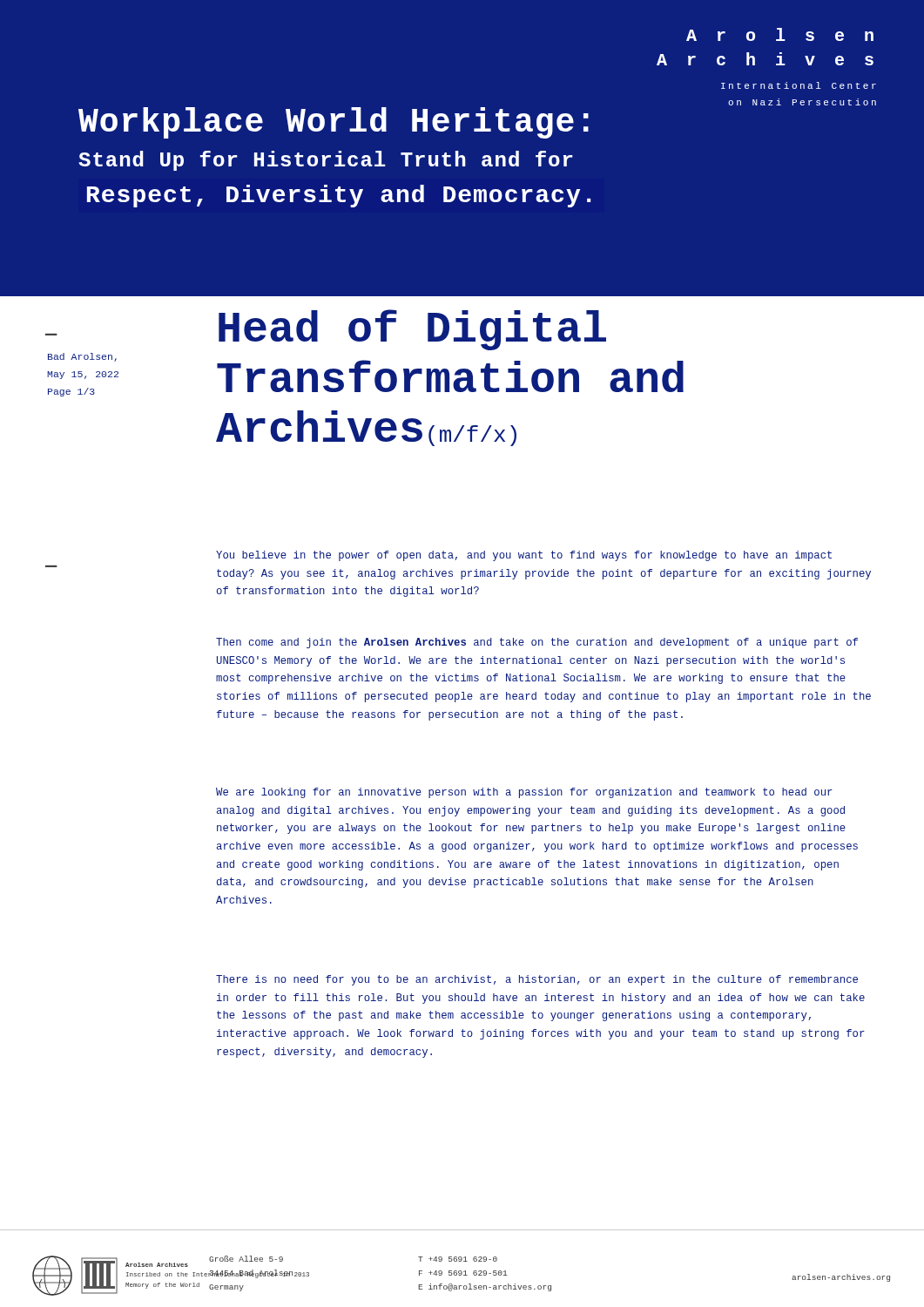The width and height of the screenshot is (924, 1307).
Task: Locate the block of text that opens with "We are looking"
Action: (x=537, y=847)
